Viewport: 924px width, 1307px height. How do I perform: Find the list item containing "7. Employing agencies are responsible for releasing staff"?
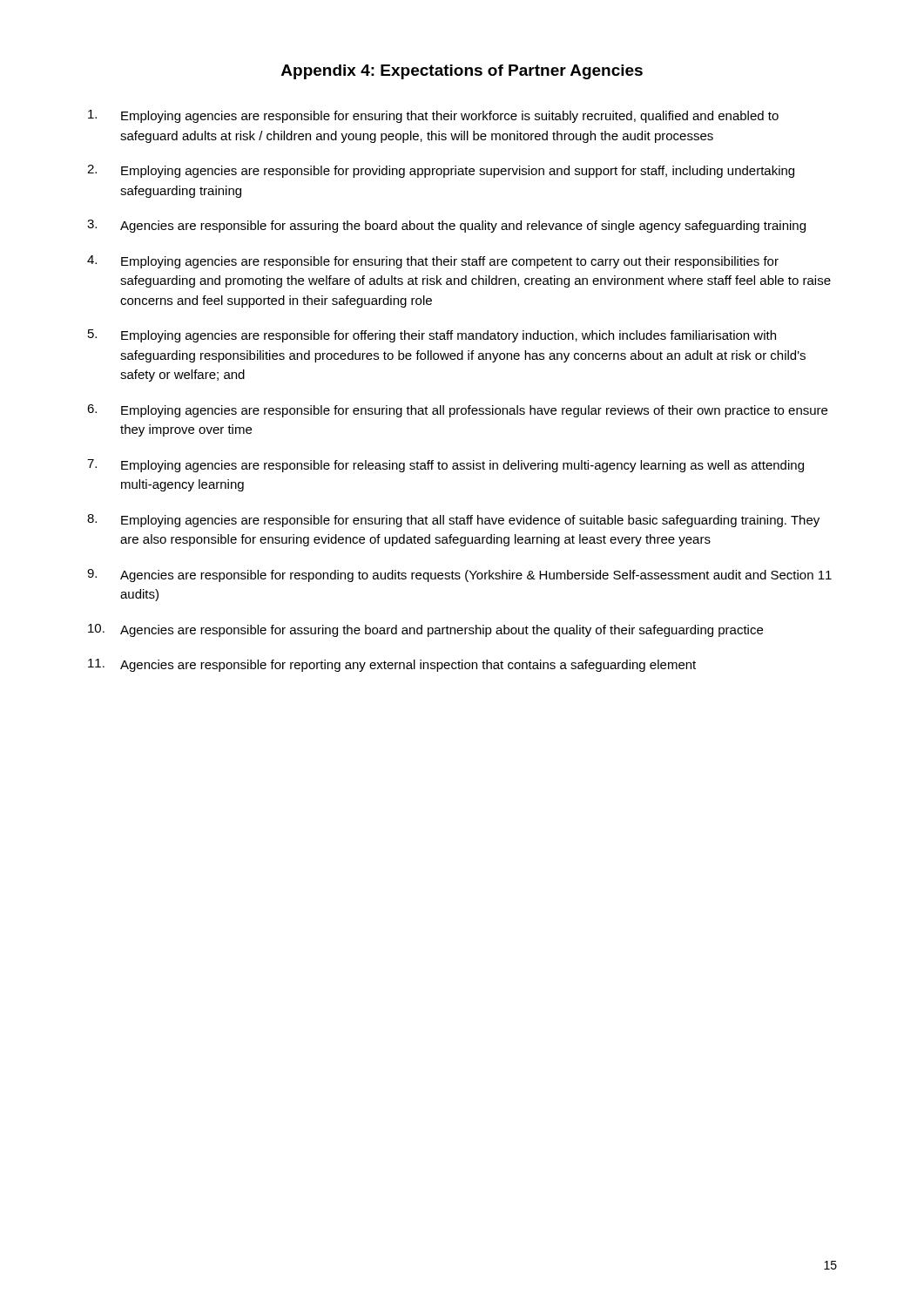[x=462, y=475]
